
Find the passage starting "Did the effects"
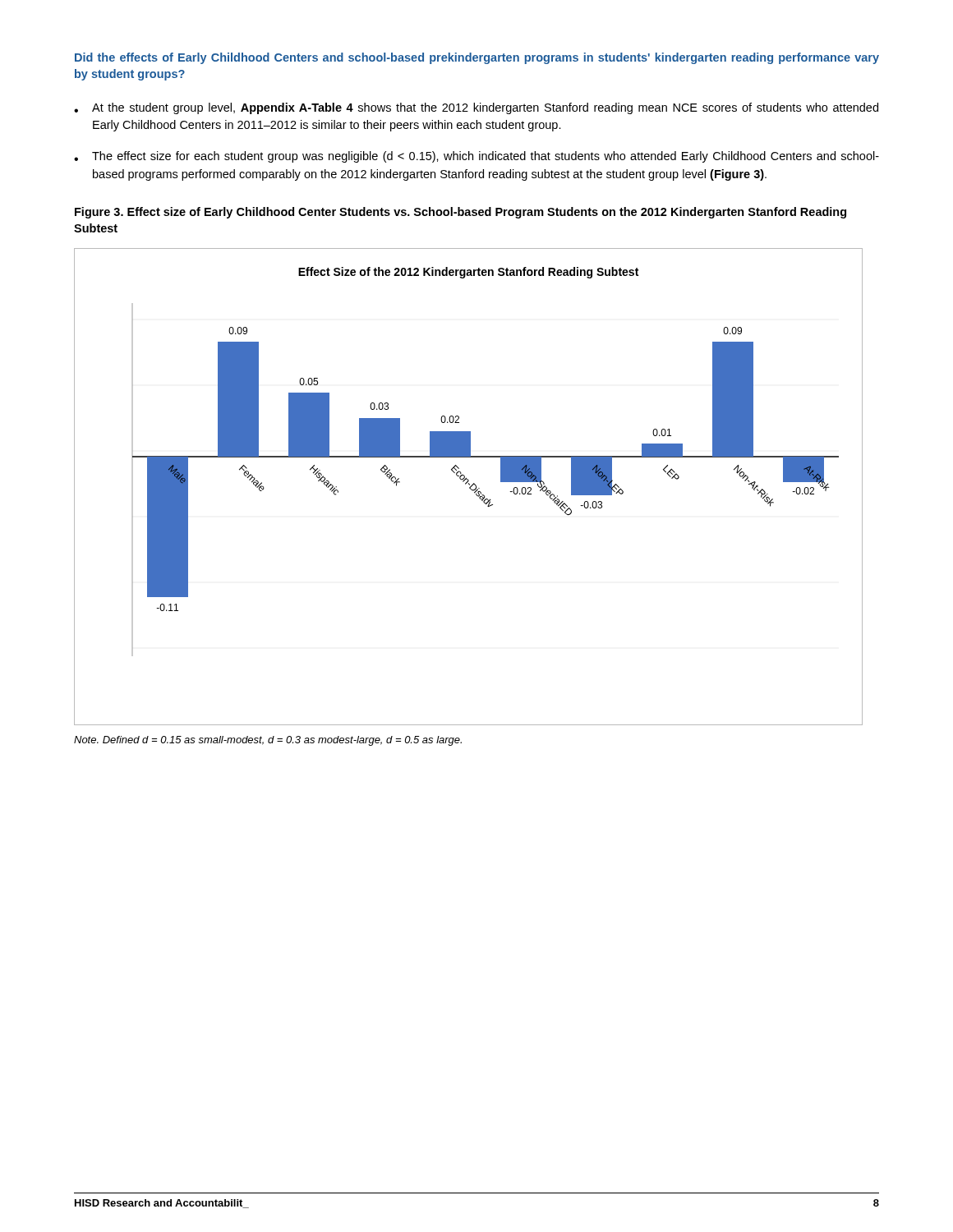[x=476, y=66]
